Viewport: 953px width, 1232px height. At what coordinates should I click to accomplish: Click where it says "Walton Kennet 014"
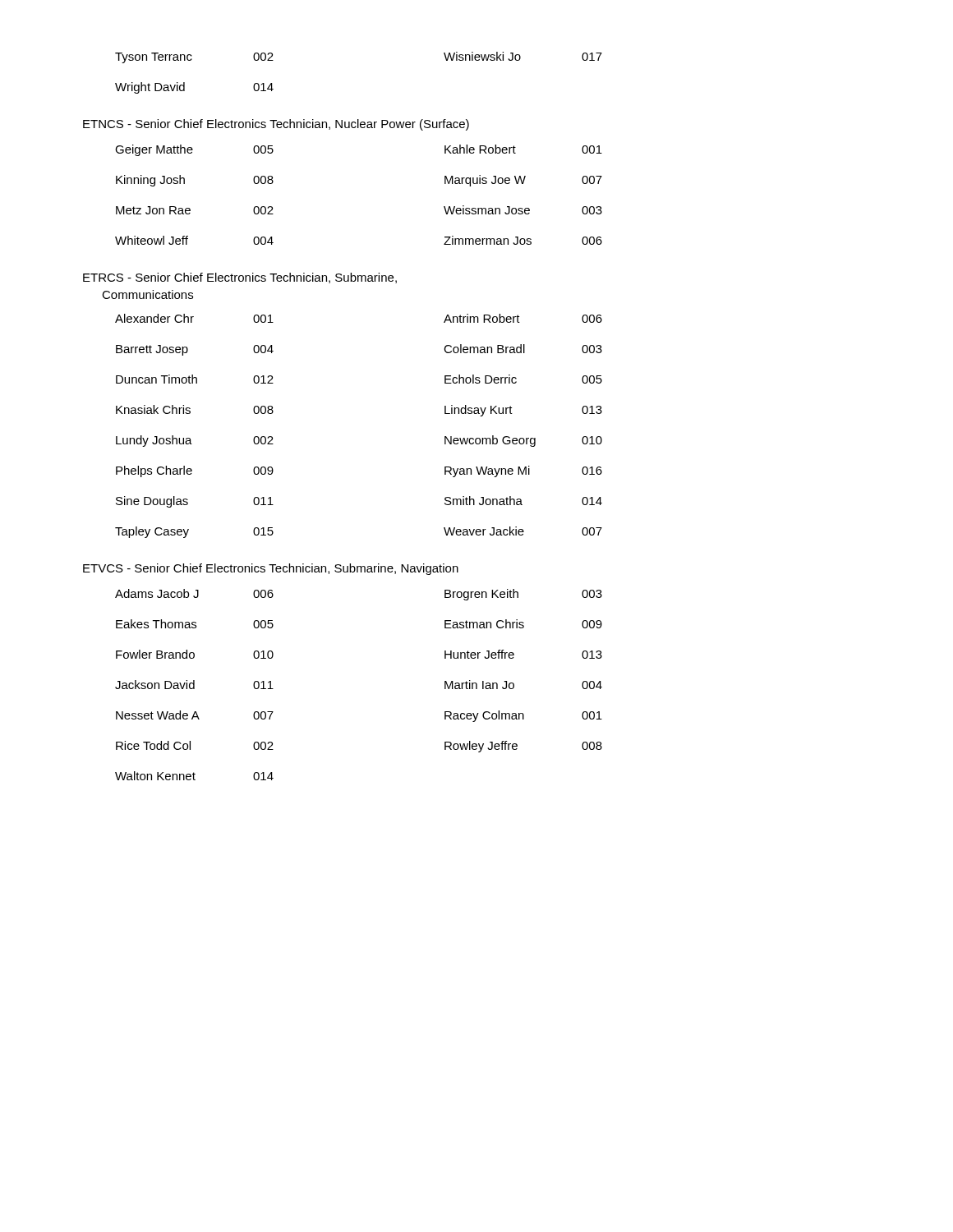pyautogui.click(x=255, y=776)
